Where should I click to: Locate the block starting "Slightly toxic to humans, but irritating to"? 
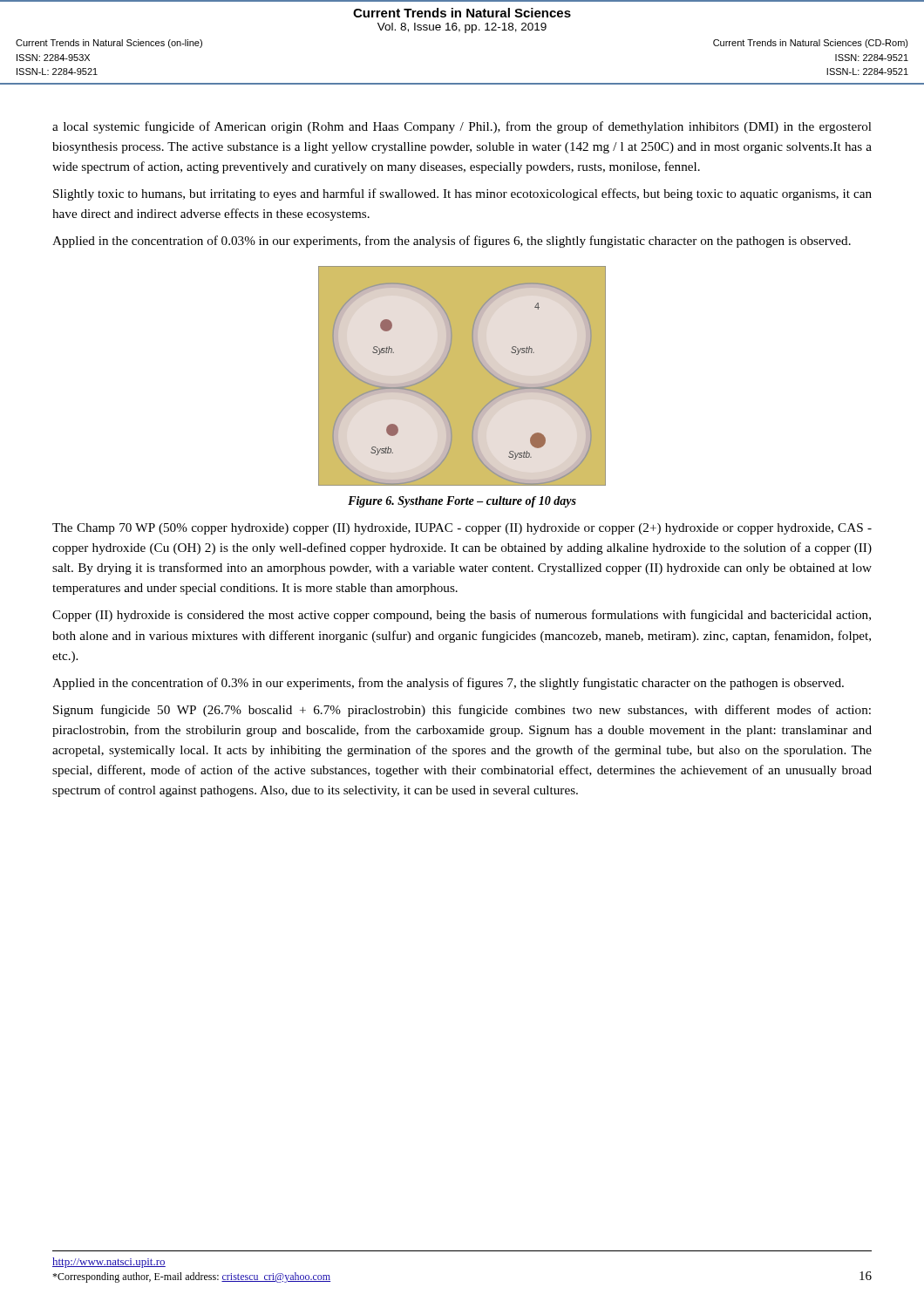[x=462, y=203]
